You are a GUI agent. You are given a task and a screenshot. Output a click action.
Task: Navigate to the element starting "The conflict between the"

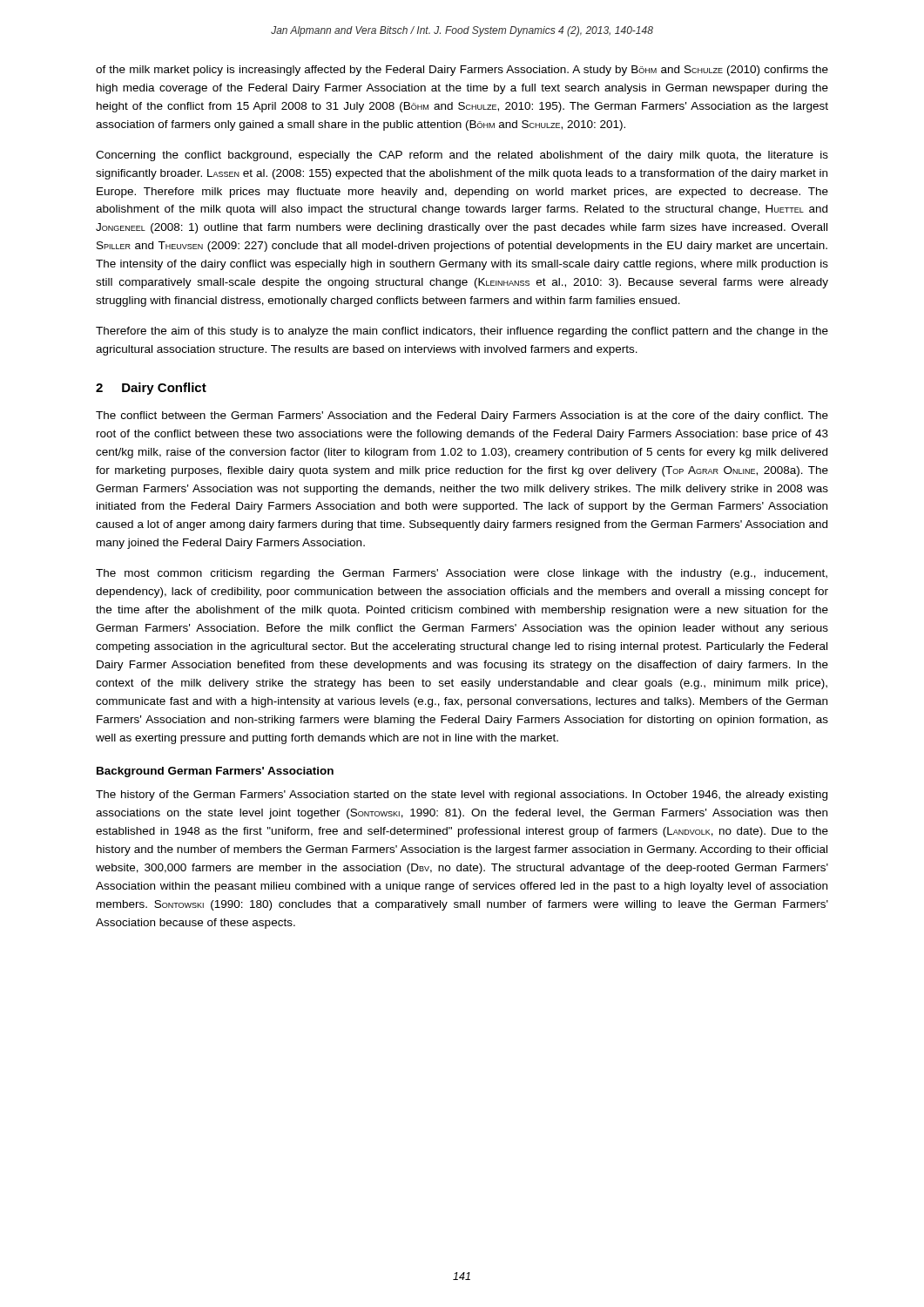click(x=462, y=479)
